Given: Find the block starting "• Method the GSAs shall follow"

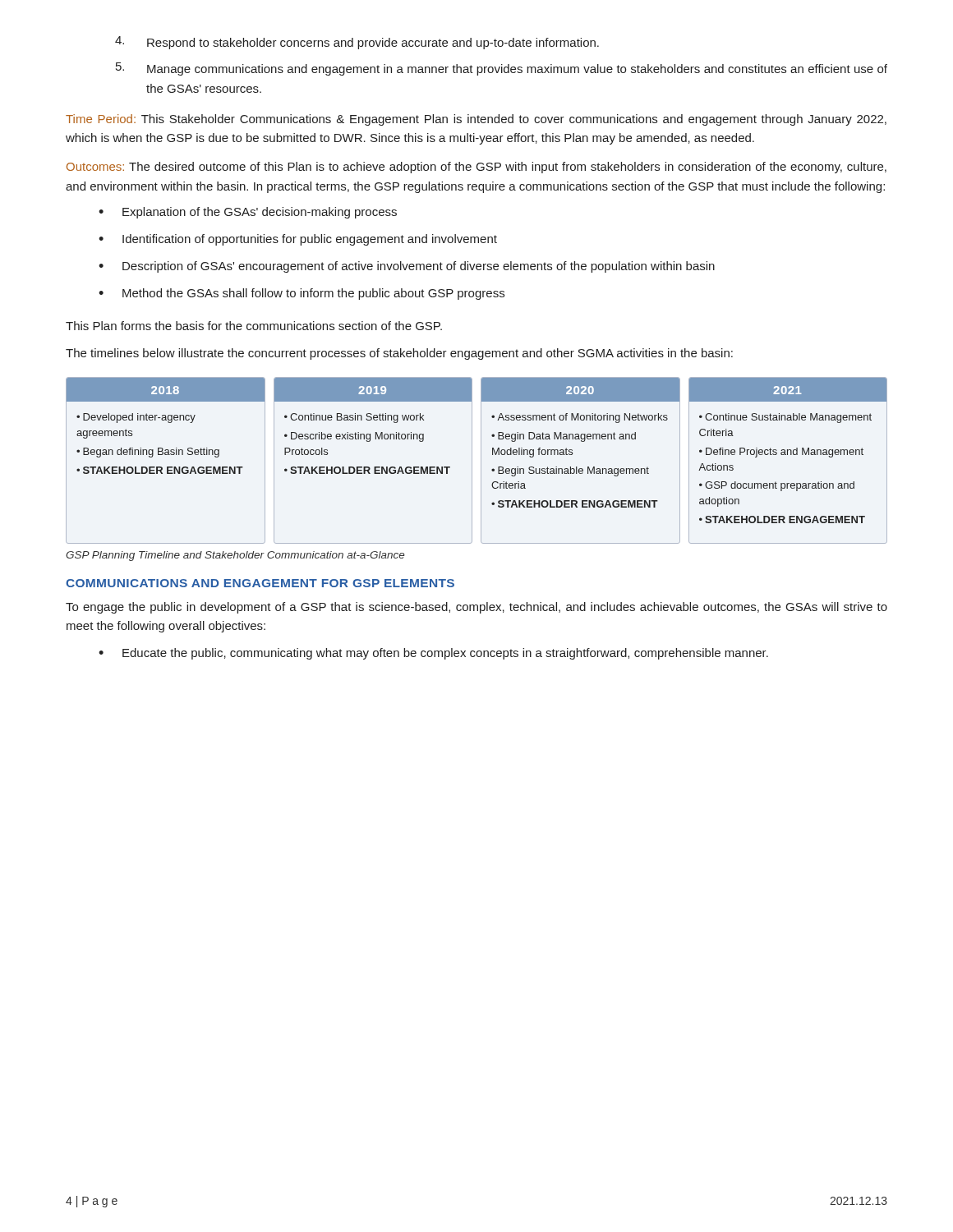Looking at the screenshot, I should tap(493, 294).
